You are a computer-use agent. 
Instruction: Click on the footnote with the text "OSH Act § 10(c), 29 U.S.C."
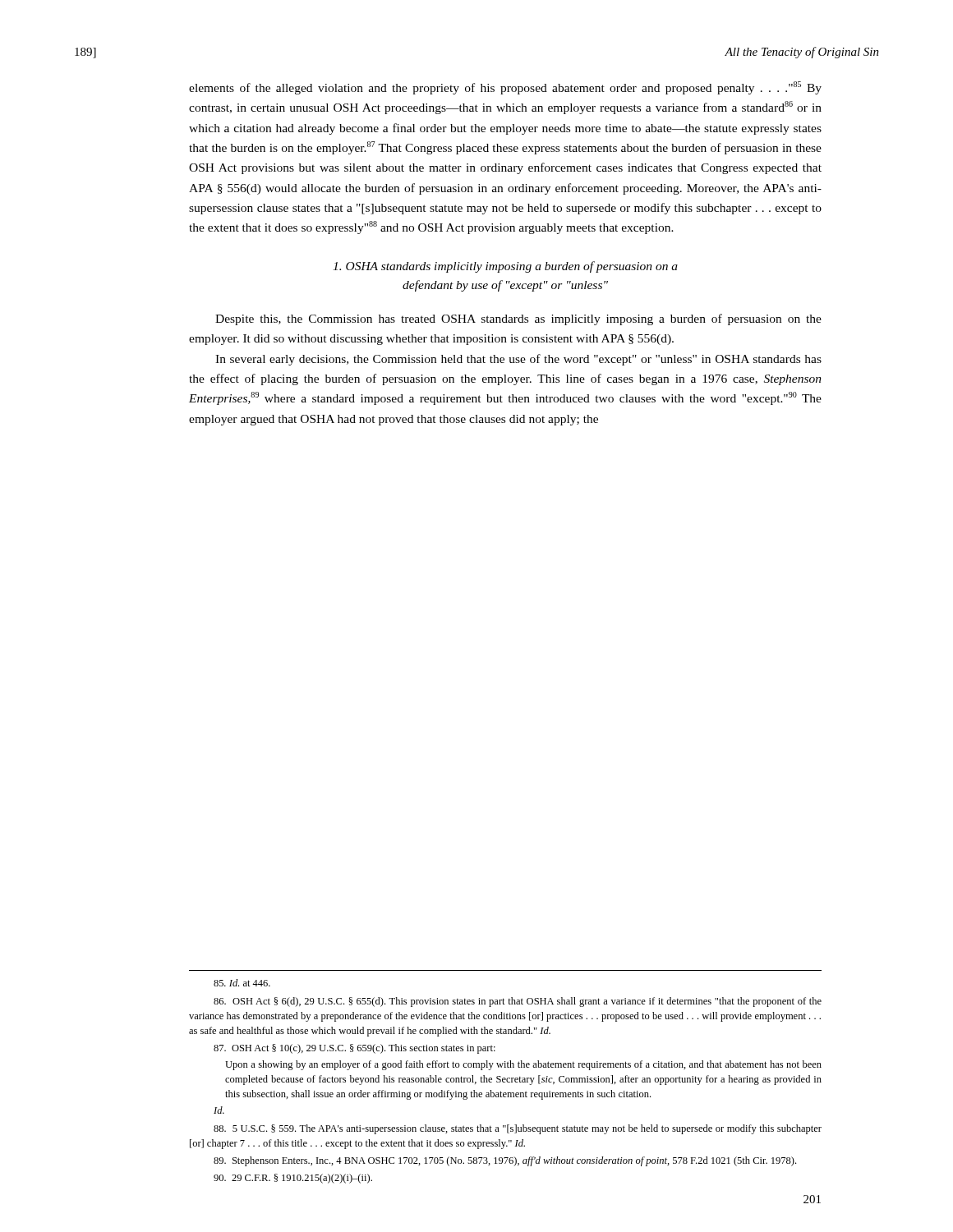click(x=355, y=1048)
